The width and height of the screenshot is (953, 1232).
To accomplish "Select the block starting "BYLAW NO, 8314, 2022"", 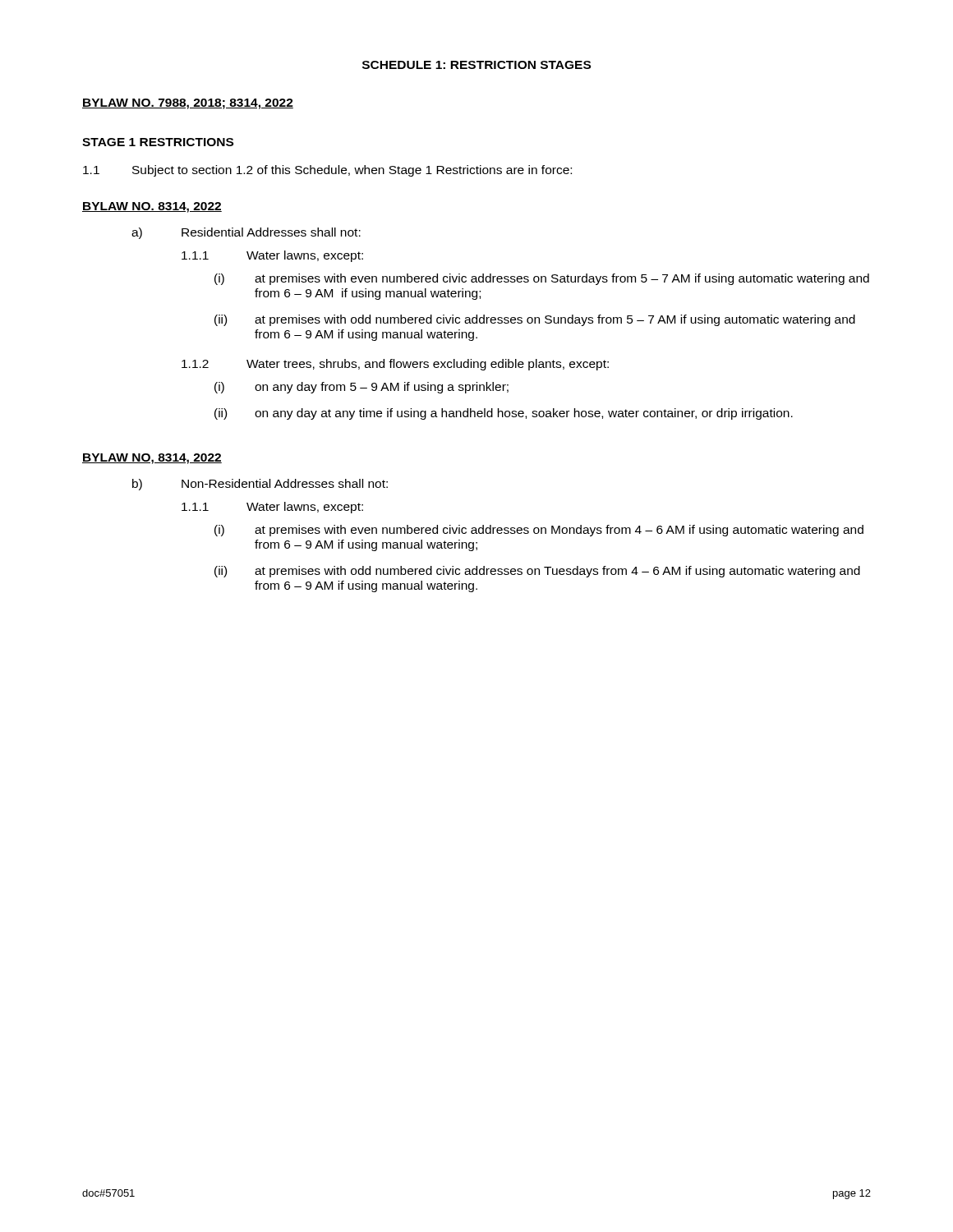I will (152, 457).
